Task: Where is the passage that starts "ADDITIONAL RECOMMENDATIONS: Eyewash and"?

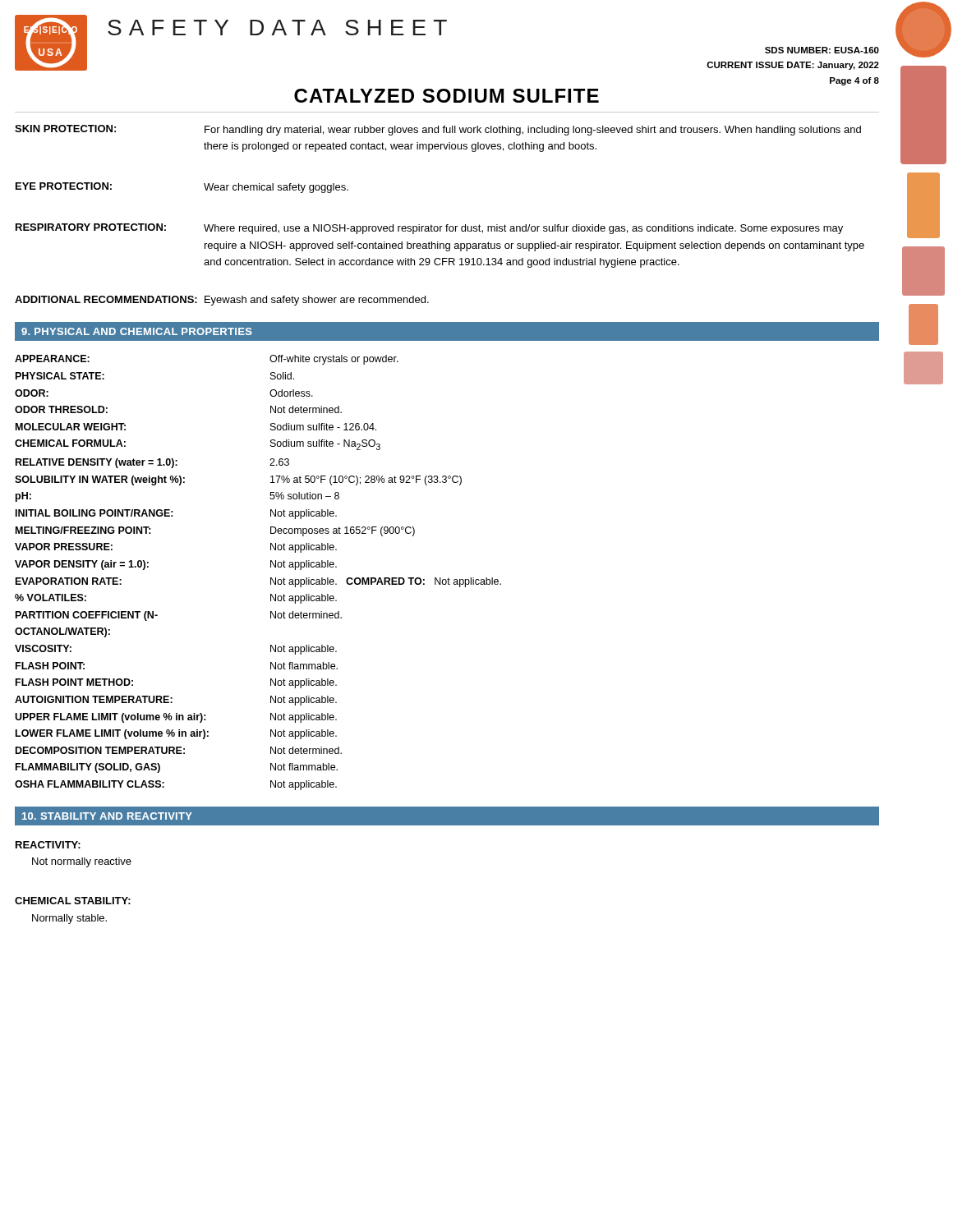Action: pyautogui.click(x=222, y=299)
